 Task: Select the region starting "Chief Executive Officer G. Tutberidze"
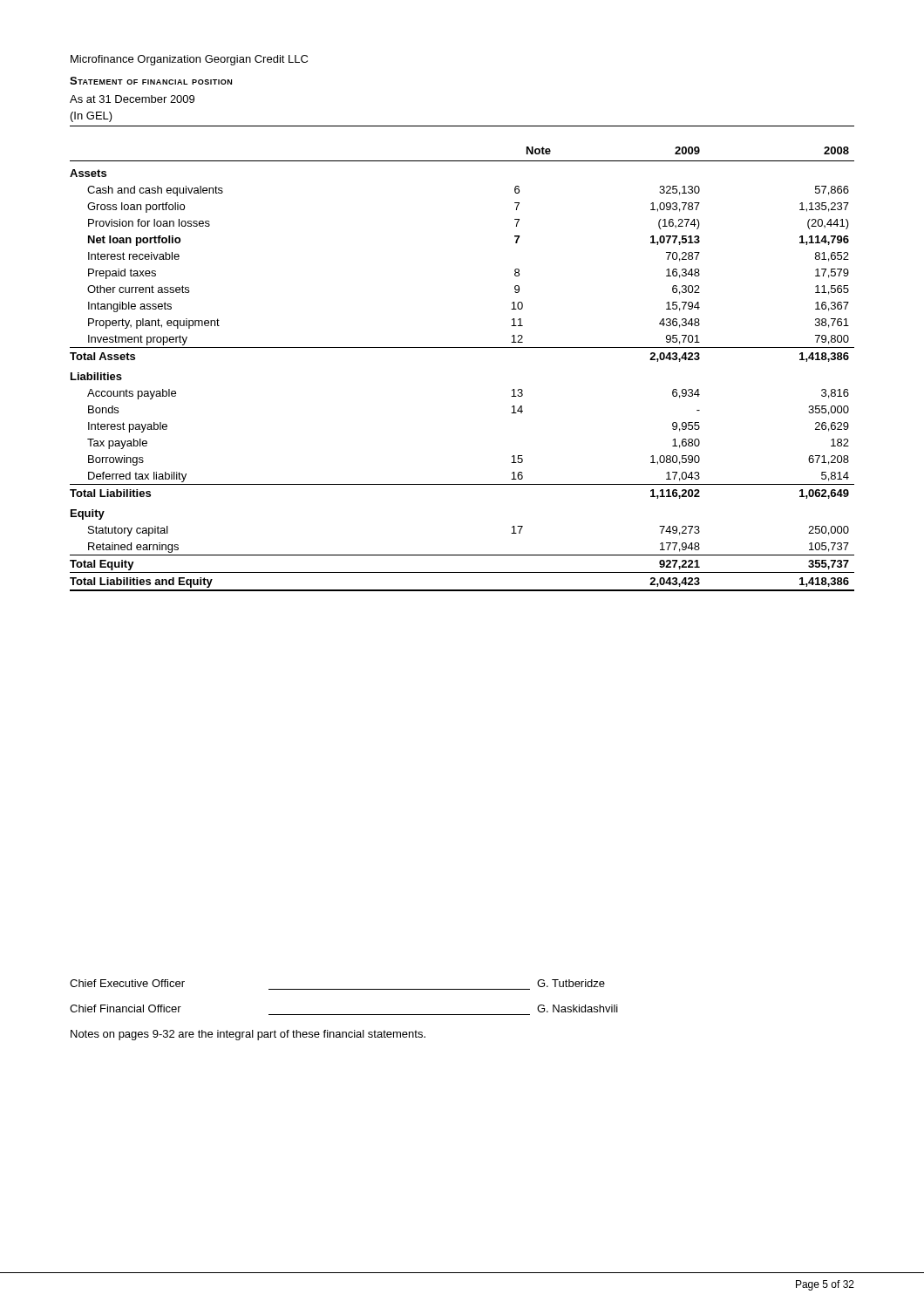pyautogui.click(x=373, y=983)
